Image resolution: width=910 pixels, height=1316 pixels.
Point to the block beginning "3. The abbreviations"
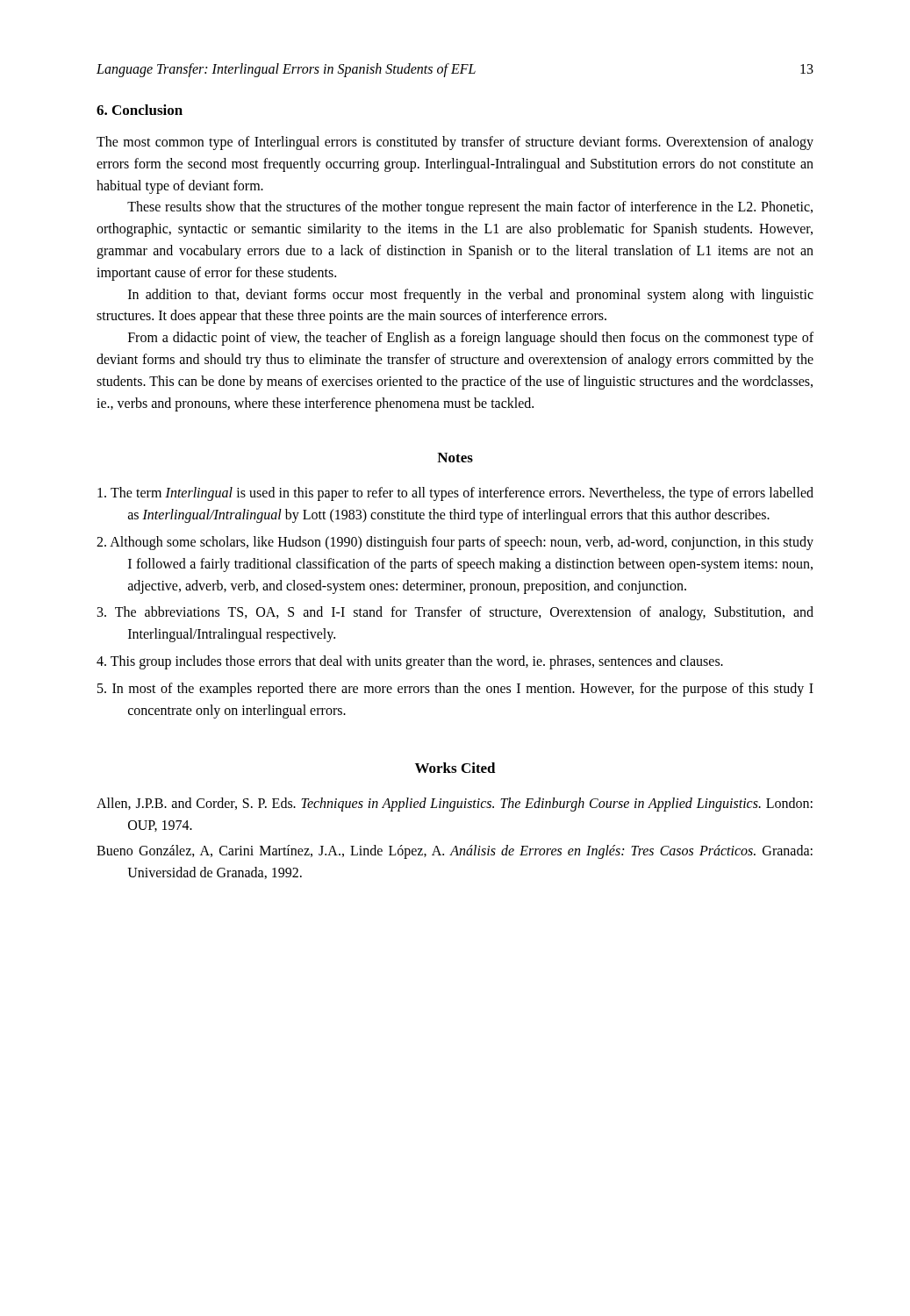[x=455, y=623]
